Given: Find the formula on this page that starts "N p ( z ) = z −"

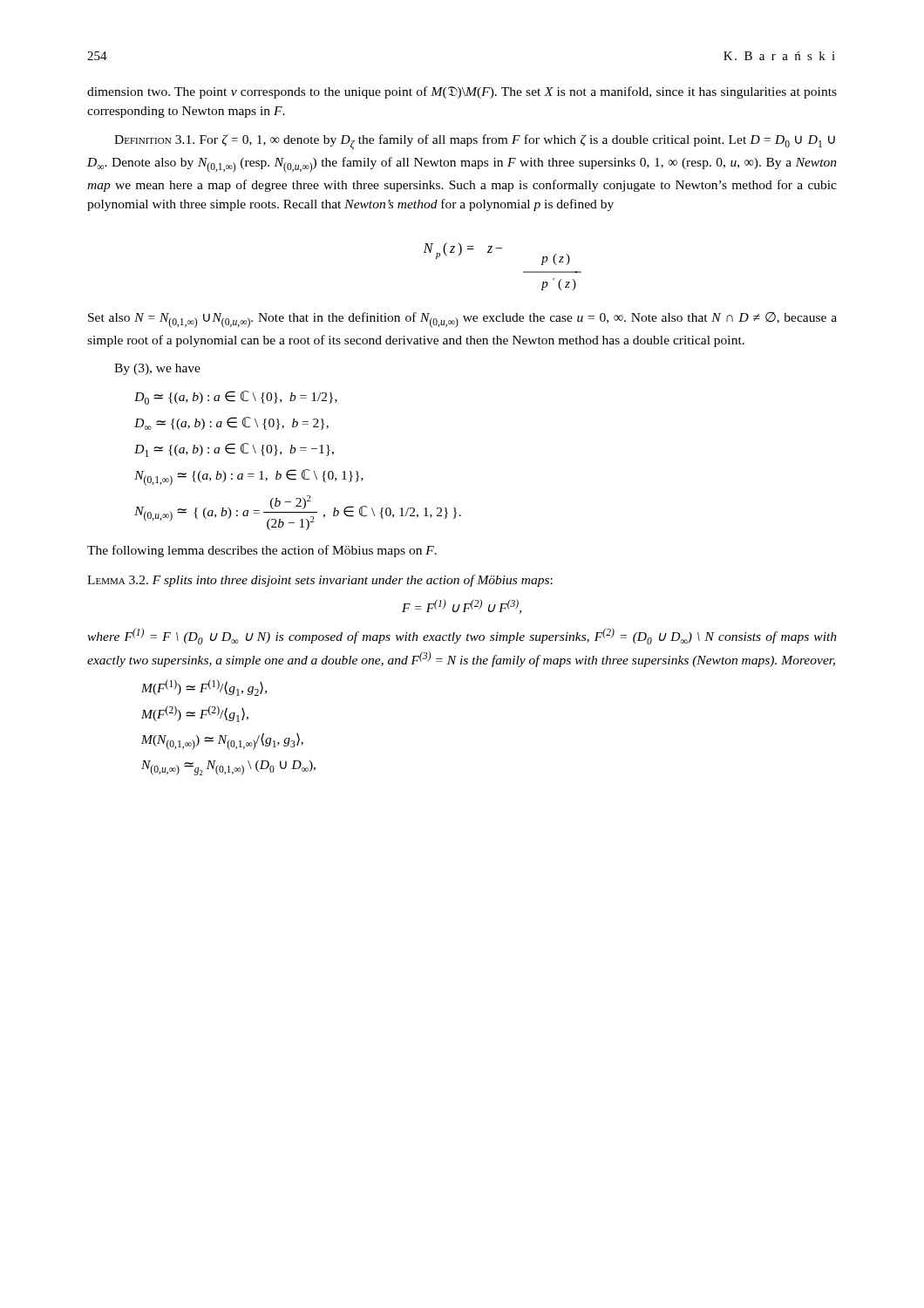Looking at the screenshot, I should [x=462, y=260].
